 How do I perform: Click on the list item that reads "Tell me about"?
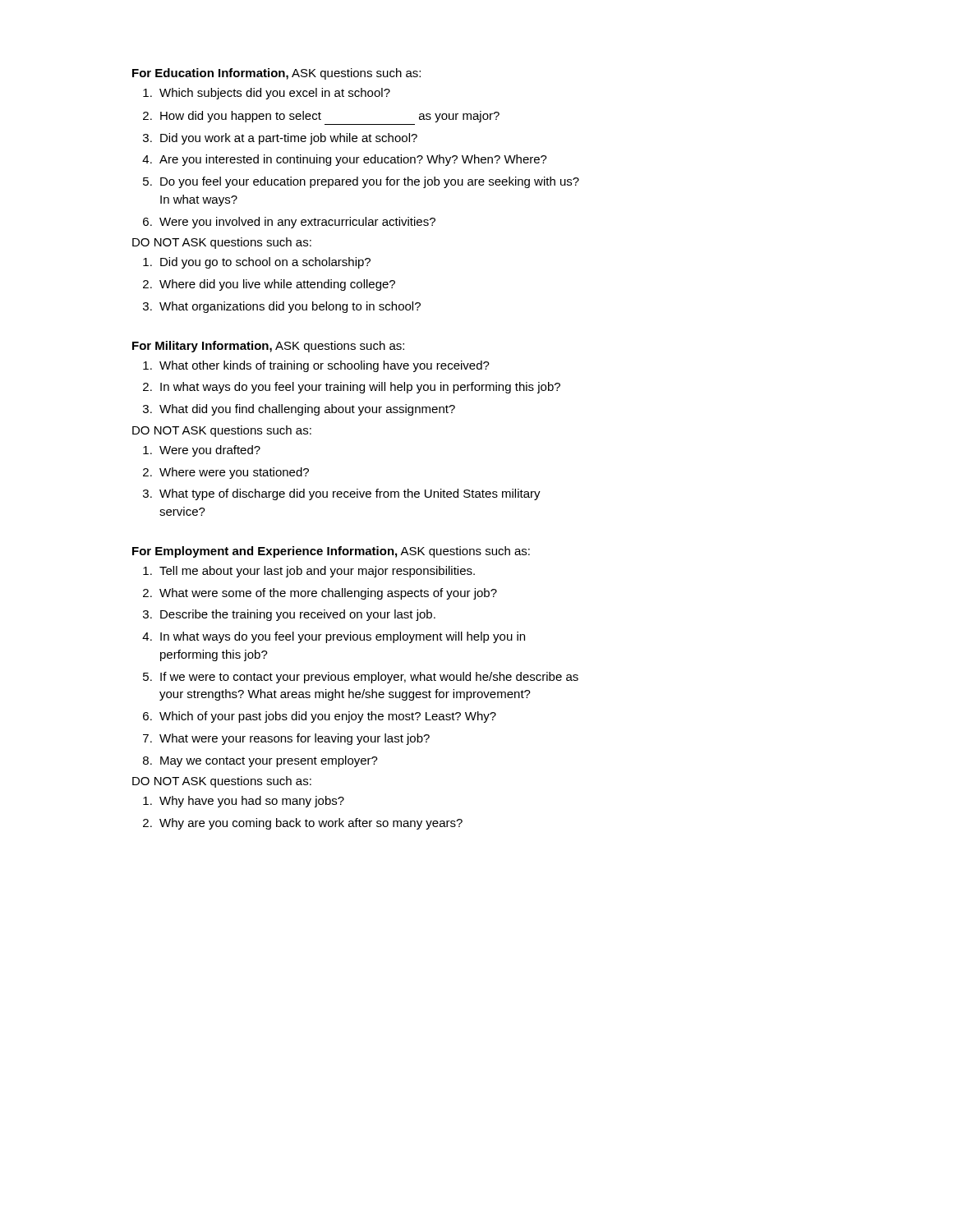[x=476, y=665]
